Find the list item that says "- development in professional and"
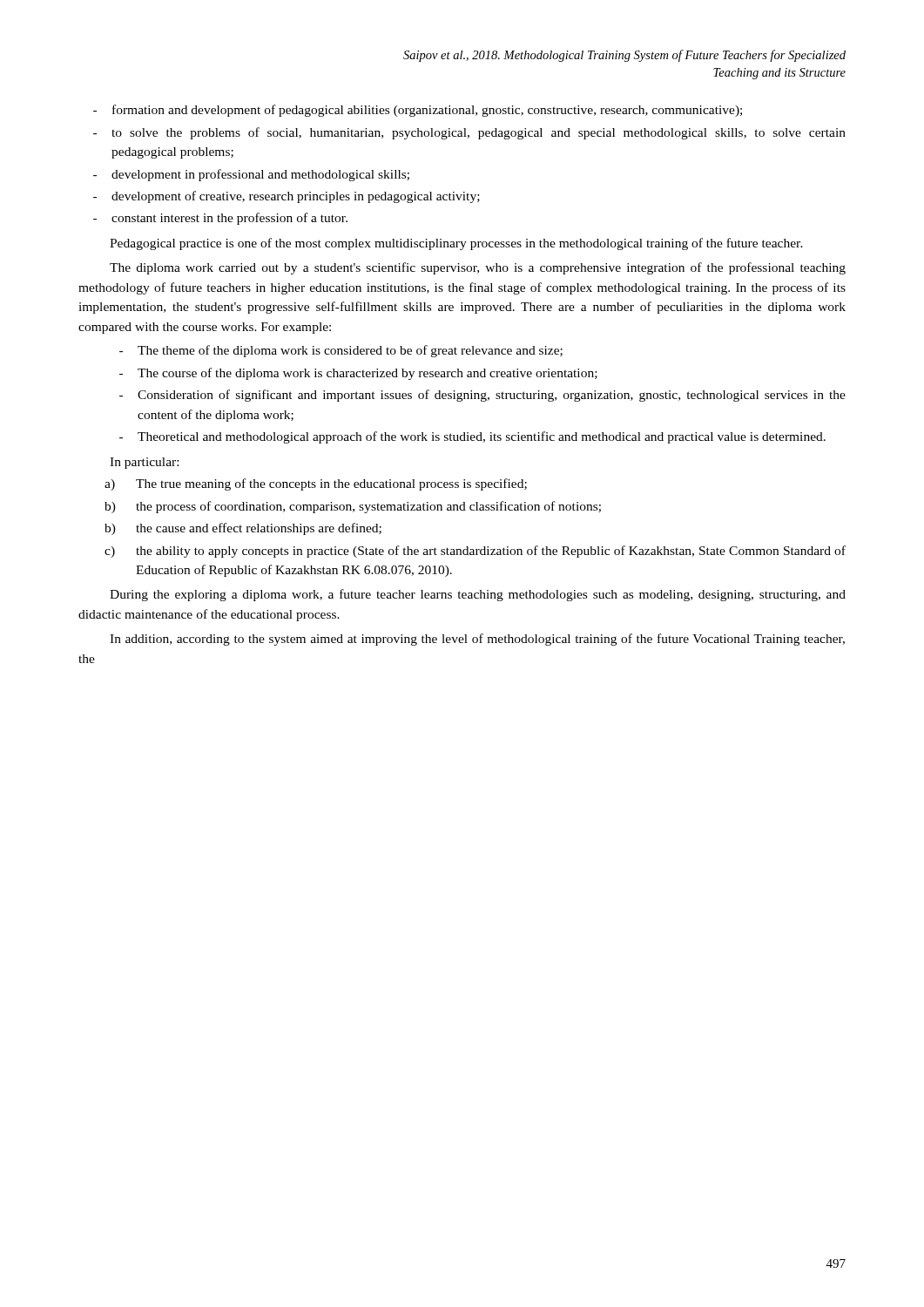The image size is (924, 1307). [251, 175]
